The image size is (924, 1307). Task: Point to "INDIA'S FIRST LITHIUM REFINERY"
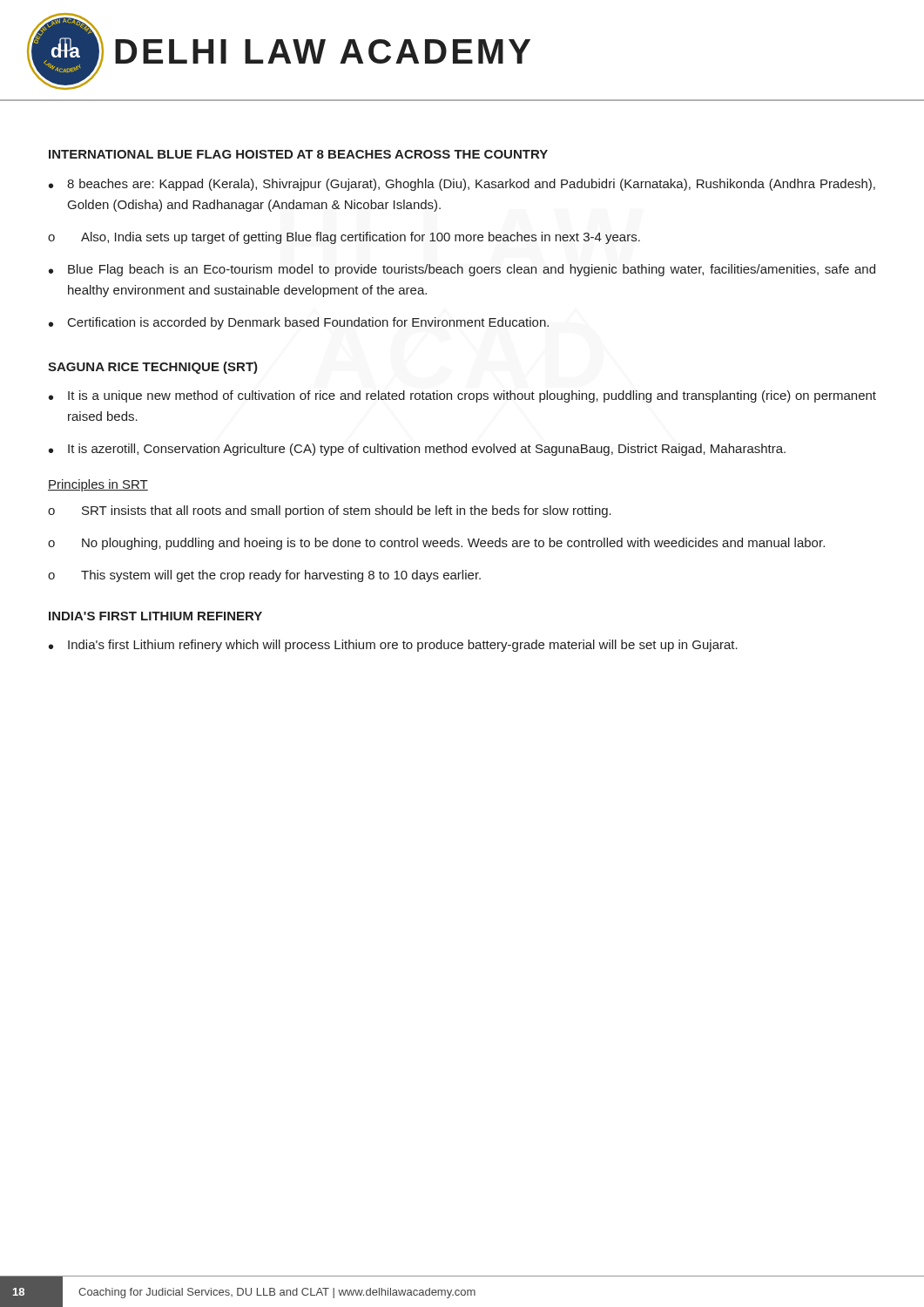pos(155,616)
